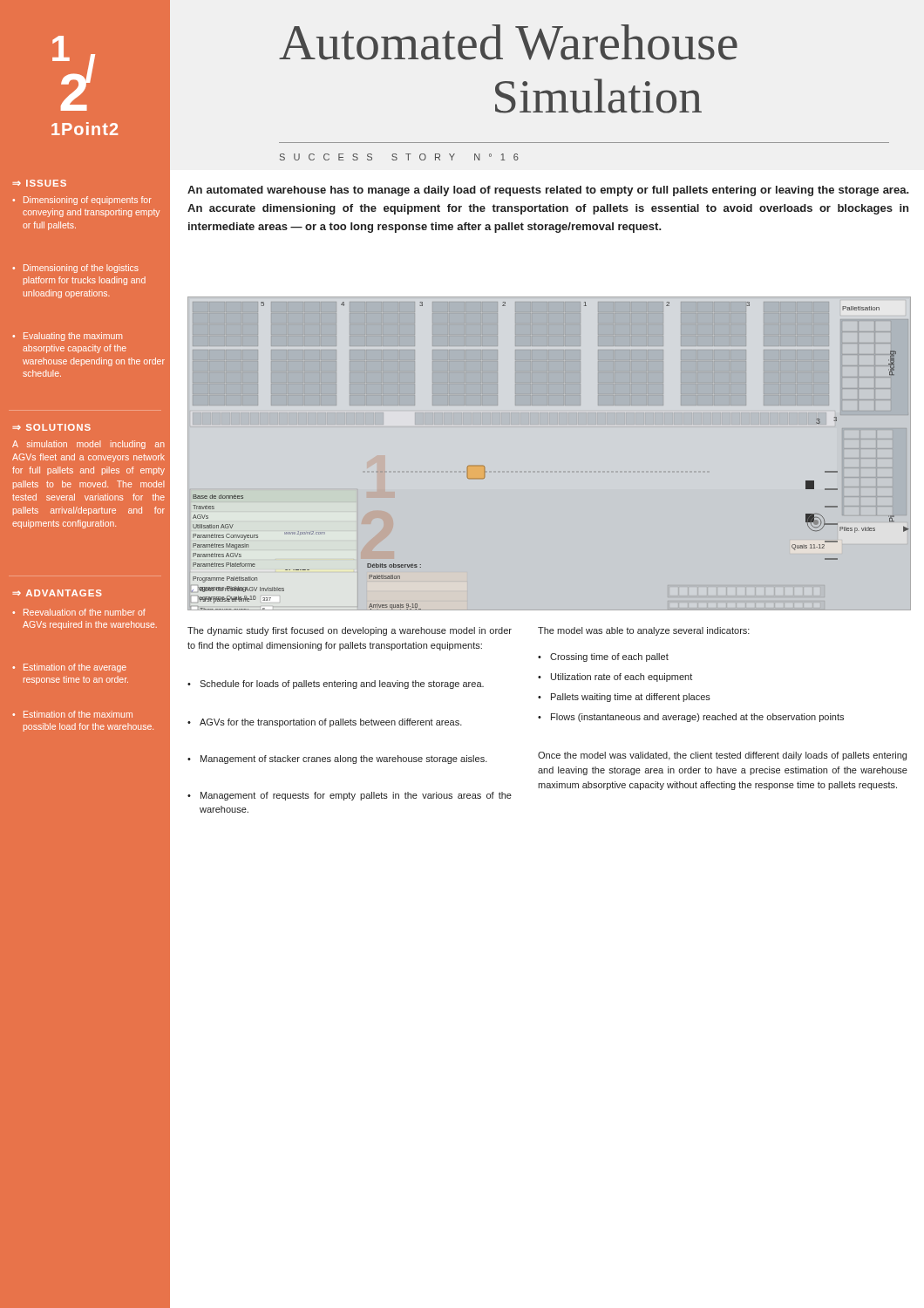
Task: Point to "• Crossing time of each pallet"
Action: pos(603,657)
